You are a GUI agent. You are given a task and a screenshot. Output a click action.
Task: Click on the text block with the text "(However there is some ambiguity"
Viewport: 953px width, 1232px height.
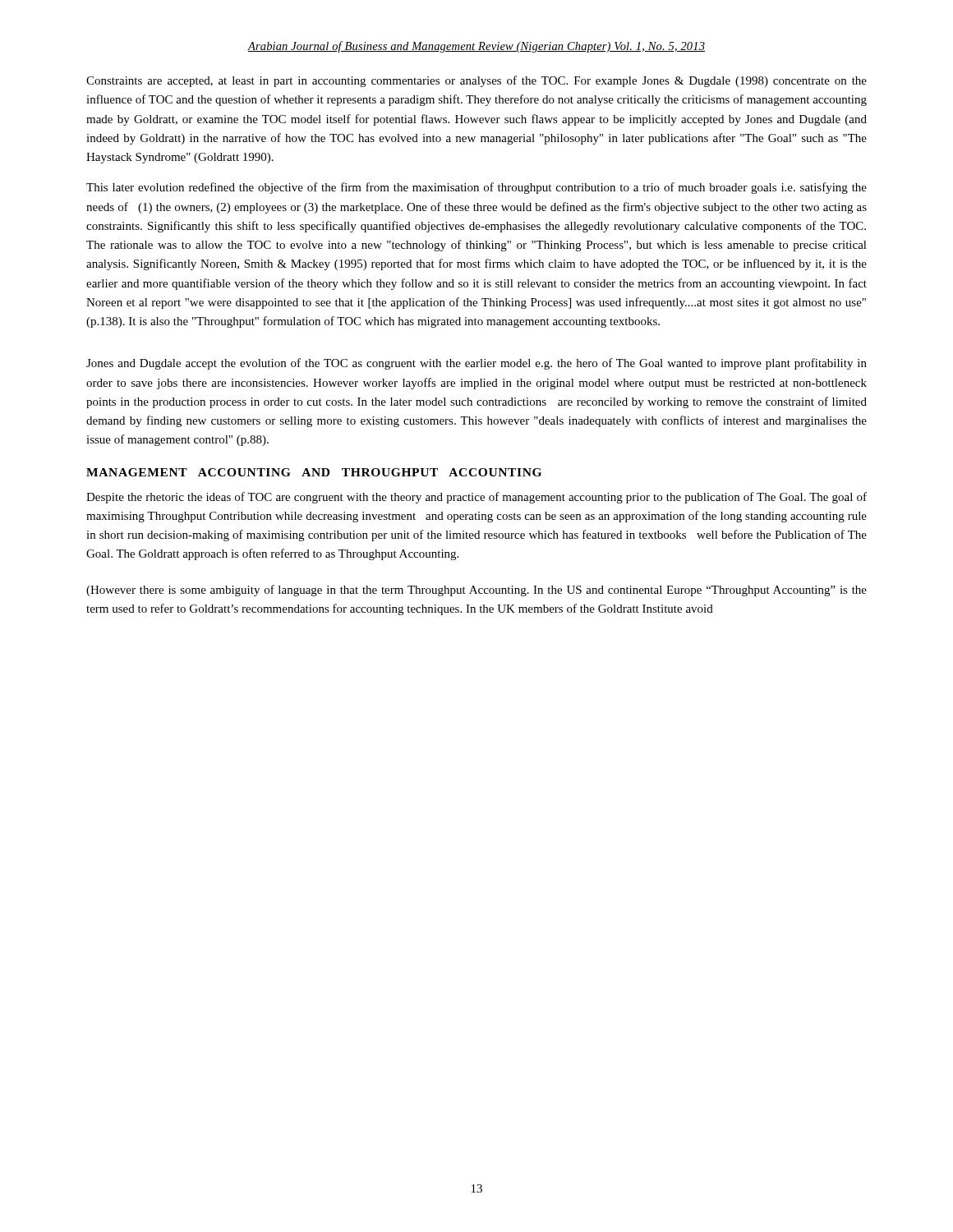pos(476,599)
